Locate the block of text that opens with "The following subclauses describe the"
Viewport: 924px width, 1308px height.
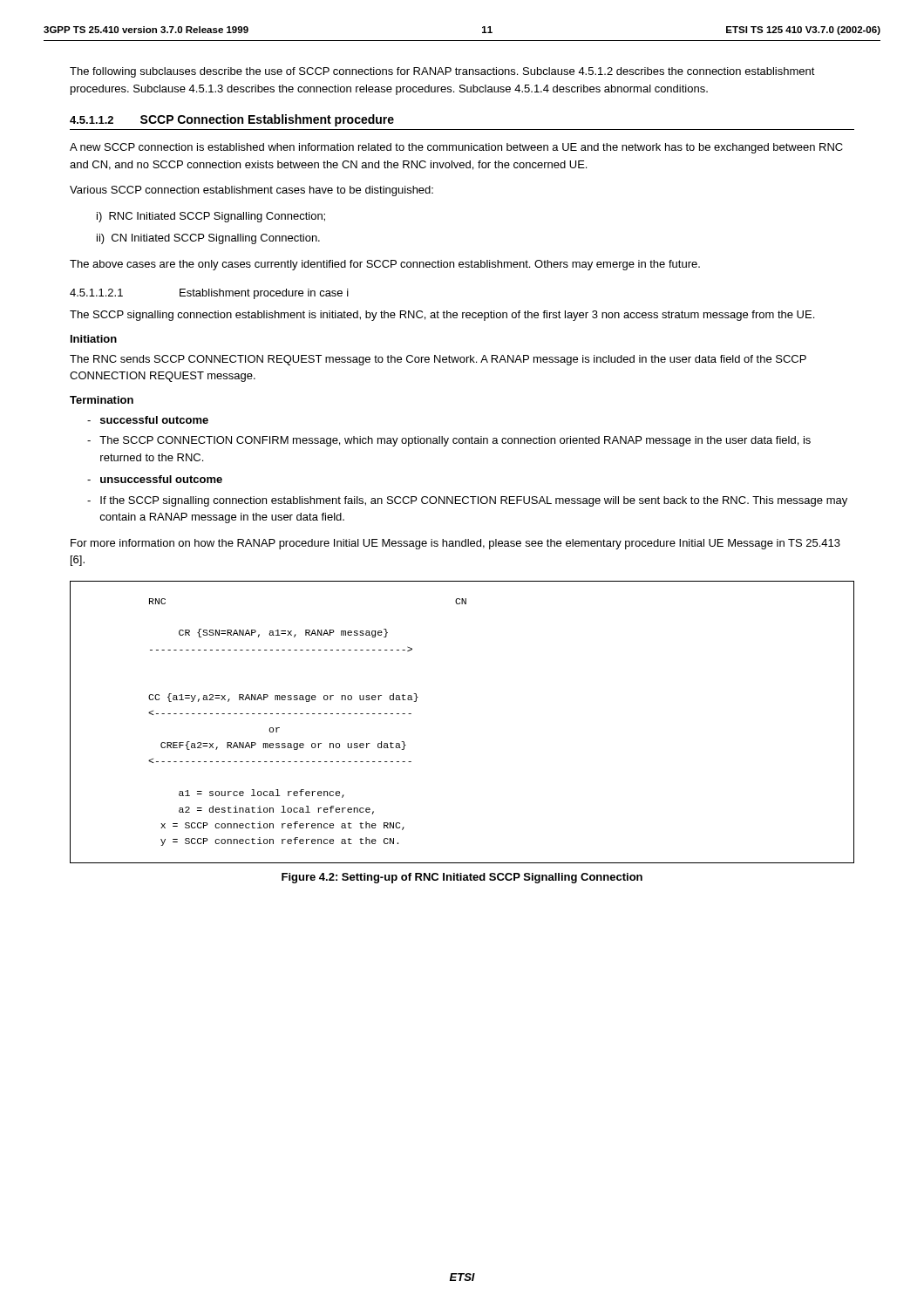pyautogui.click(x=462, y=80)
